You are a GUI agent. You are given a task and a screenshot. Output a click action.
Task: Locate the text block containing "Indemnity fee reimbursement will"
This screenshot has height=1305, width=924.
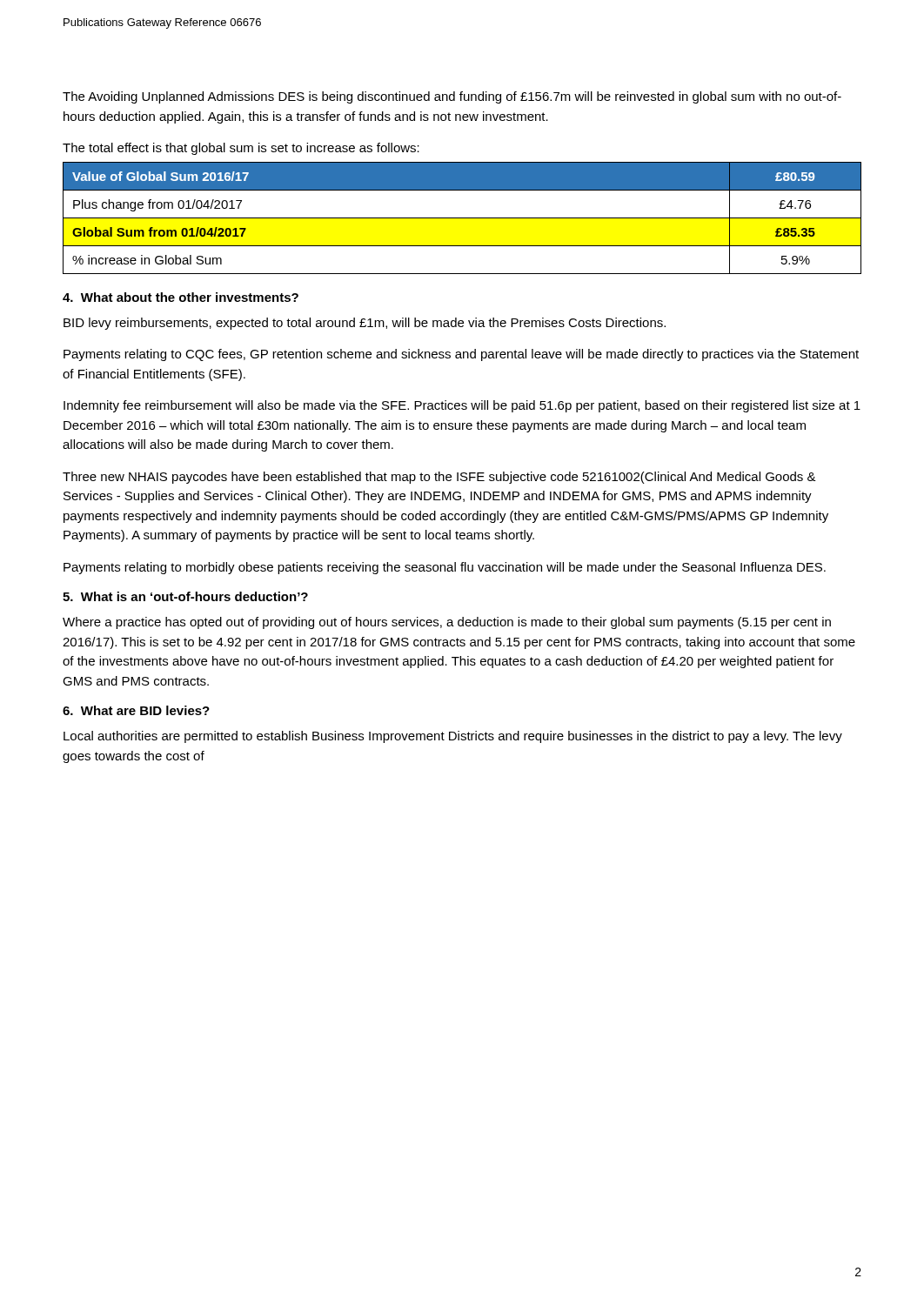pyautogui.click(x=462, y=425)
